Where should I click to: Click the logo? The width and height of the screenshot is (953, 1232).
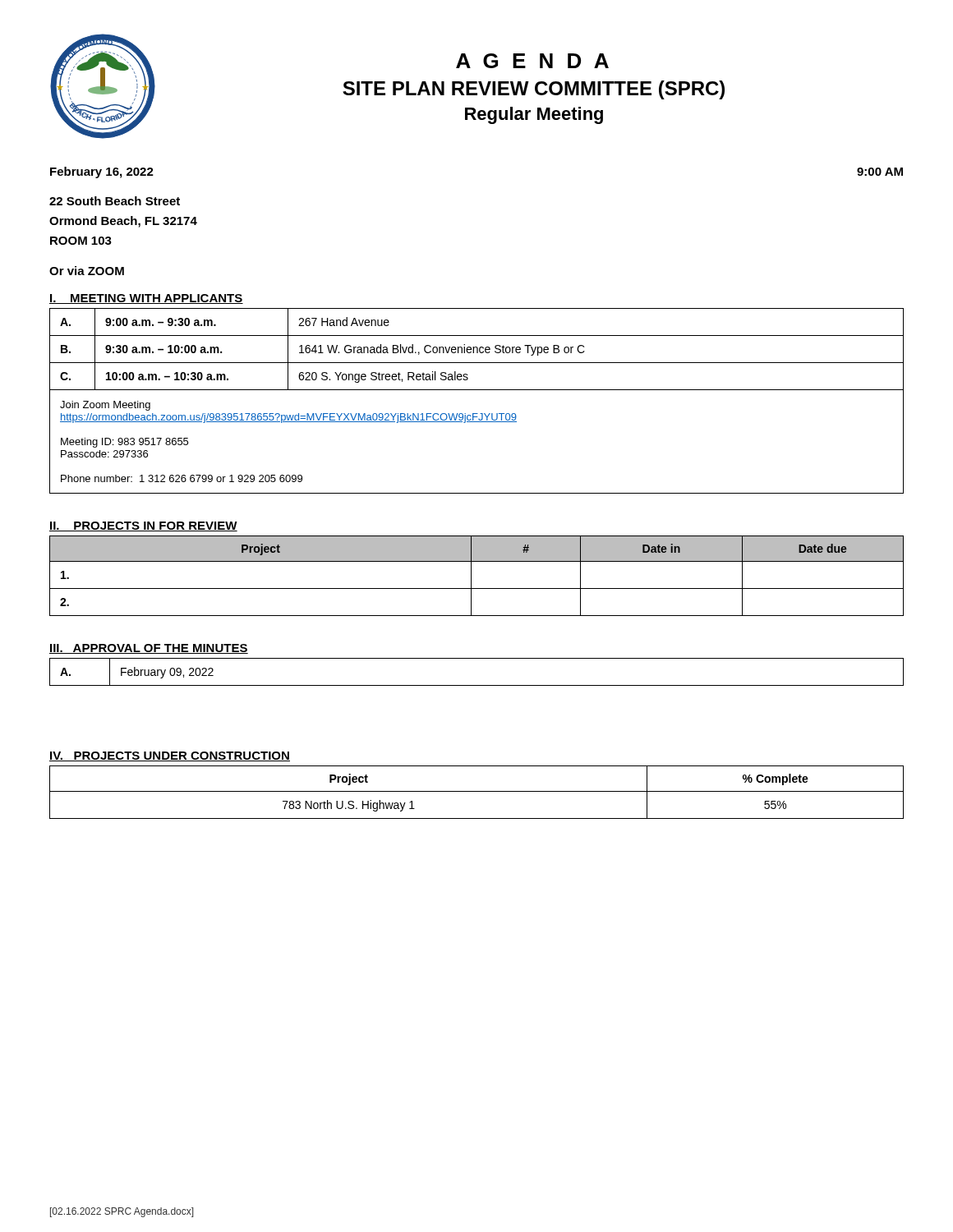[x=107, y=86]
